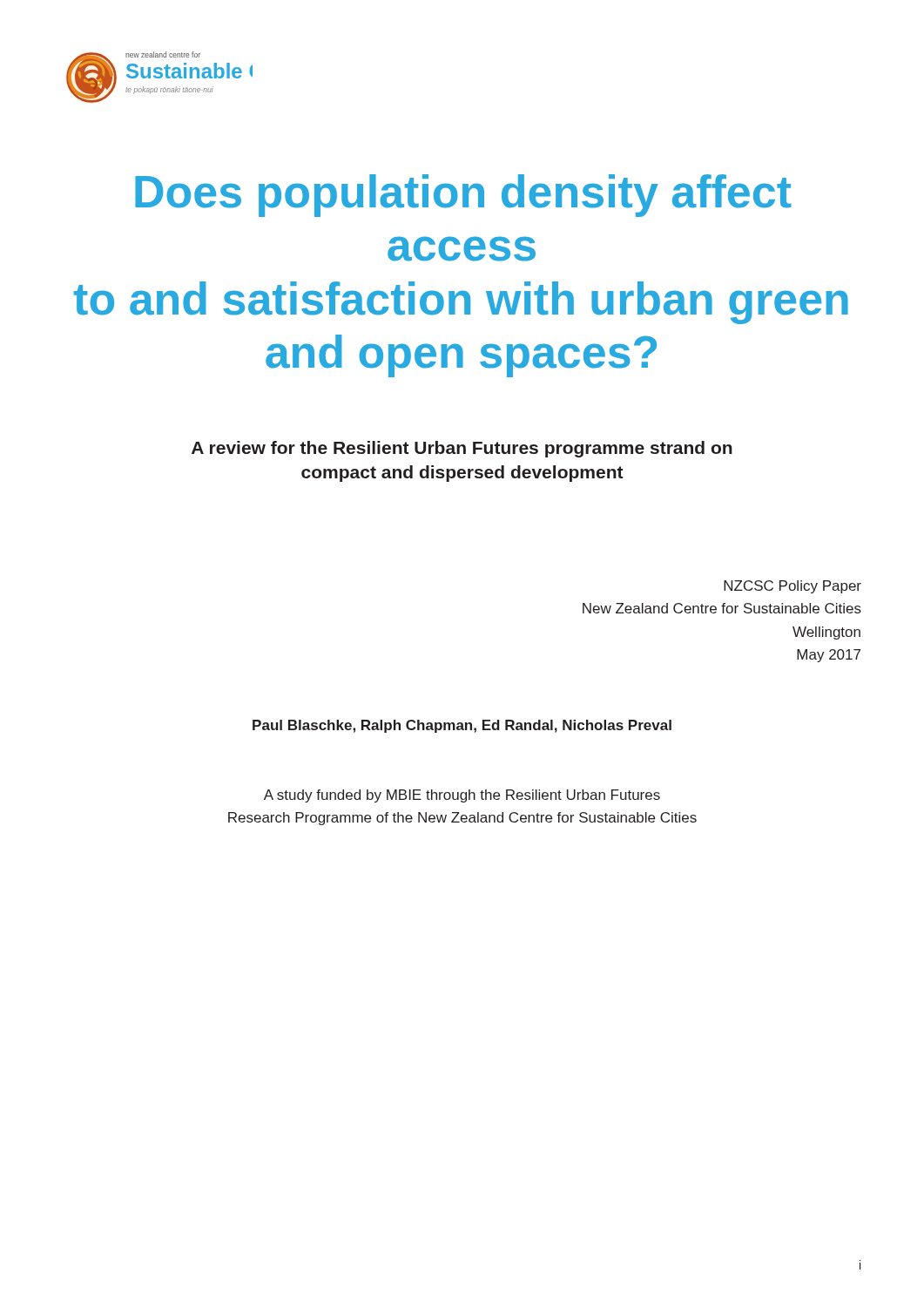Image resolution: width=924 pixels, height=1307 pixels.
Task: Where is the passage that starts "A review for the Resilient Urban Futures programme"?
Action: pos(462,460)
